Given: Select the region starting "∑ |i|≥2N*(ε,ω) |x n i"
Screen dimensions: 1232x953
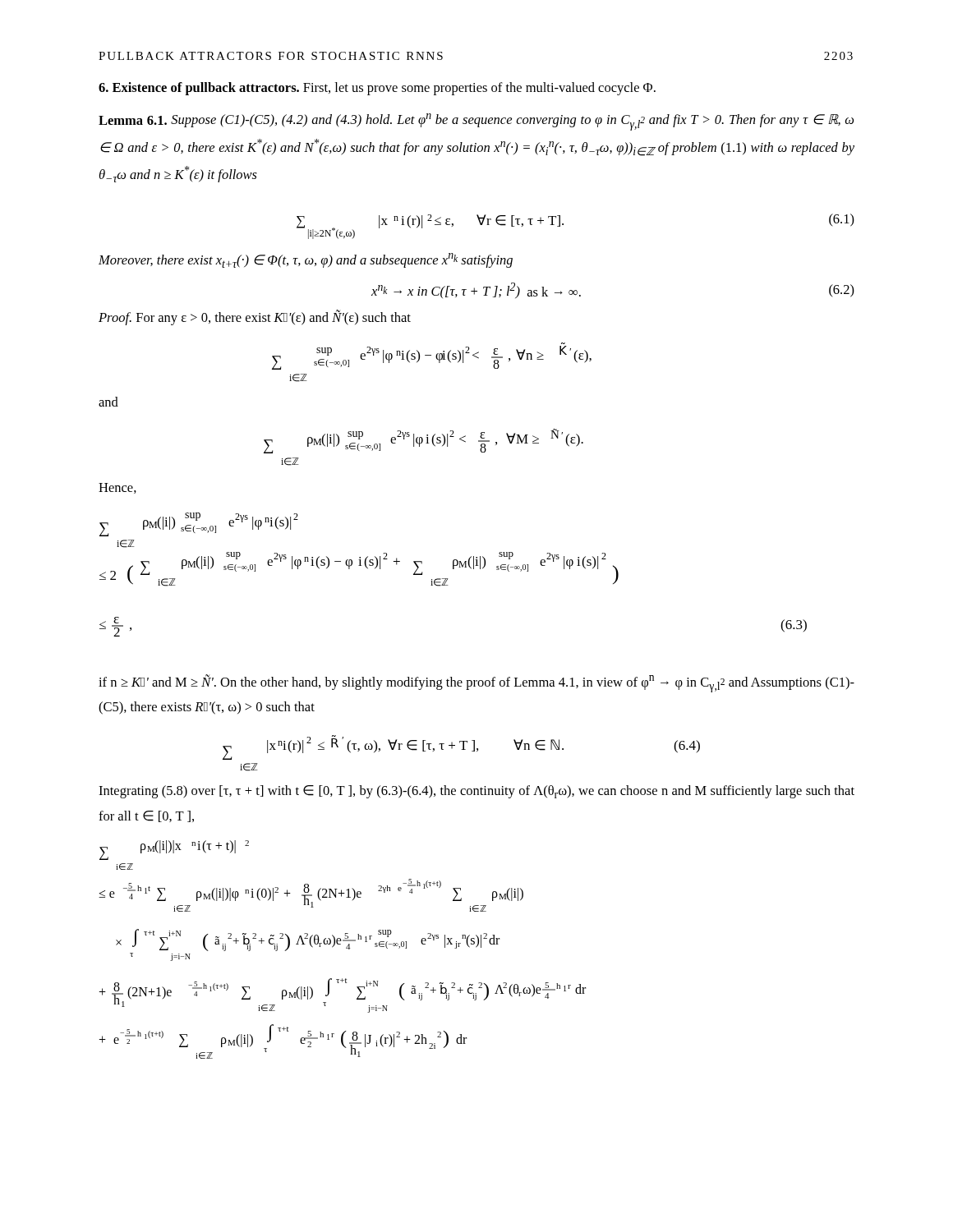Looking at the screenshot, I should [575, 219].
